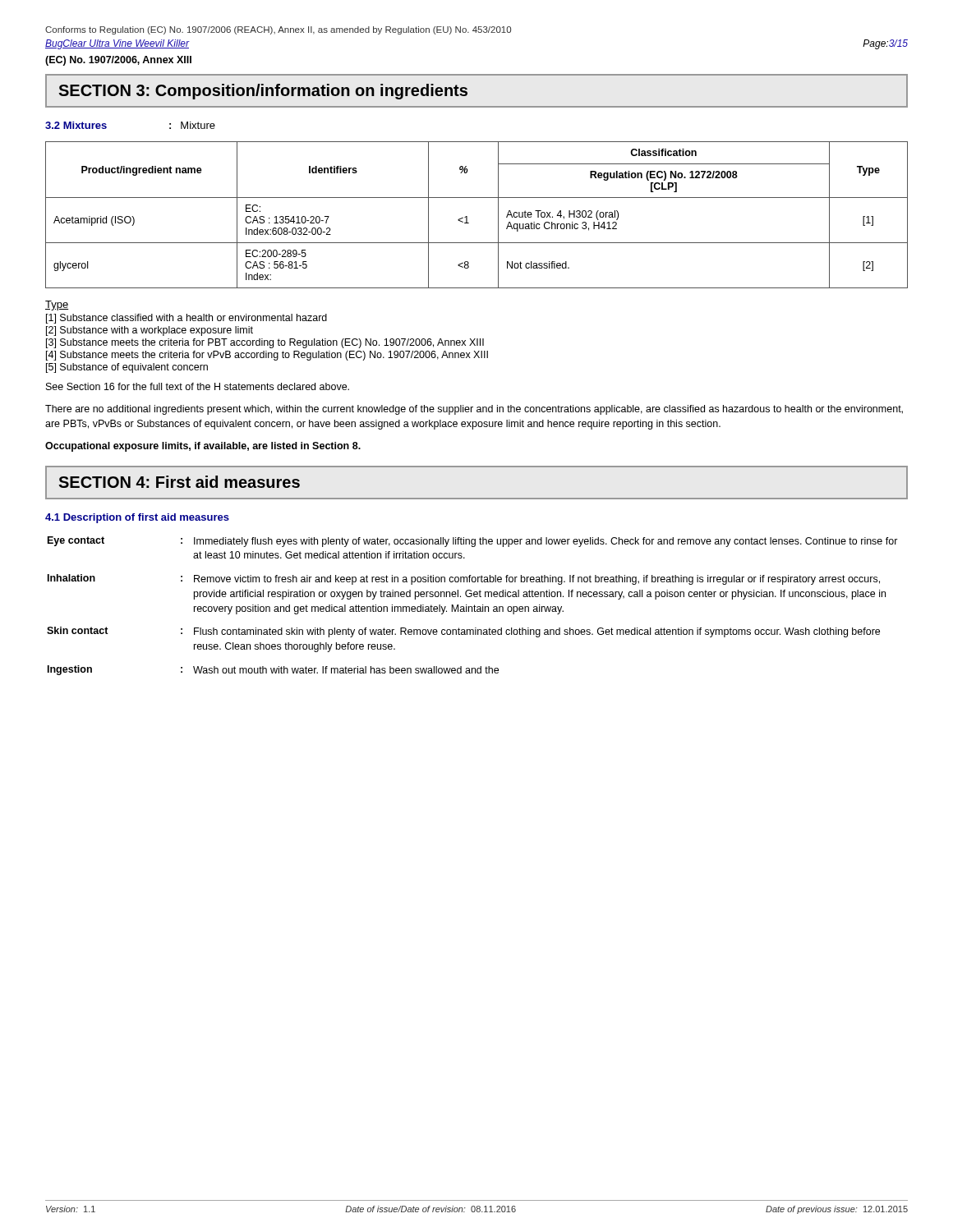Click on the text starting "Skin contact : Flush contaminated"
The height and width of the screenshot is (1232, 953).
click(x=476, y=641)
